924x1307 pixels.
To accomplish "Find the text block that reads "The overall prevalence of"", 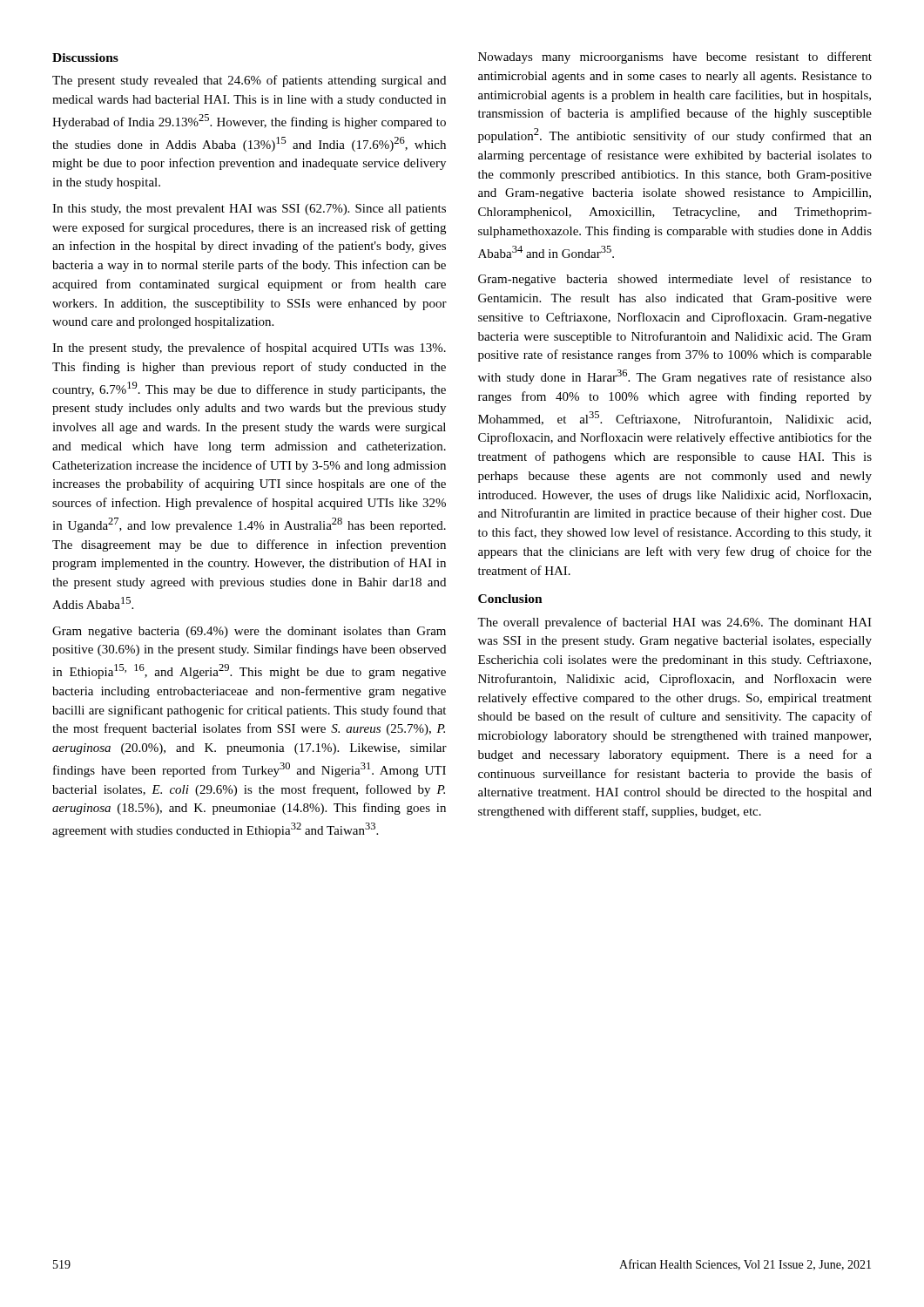I will coord(675,717).
